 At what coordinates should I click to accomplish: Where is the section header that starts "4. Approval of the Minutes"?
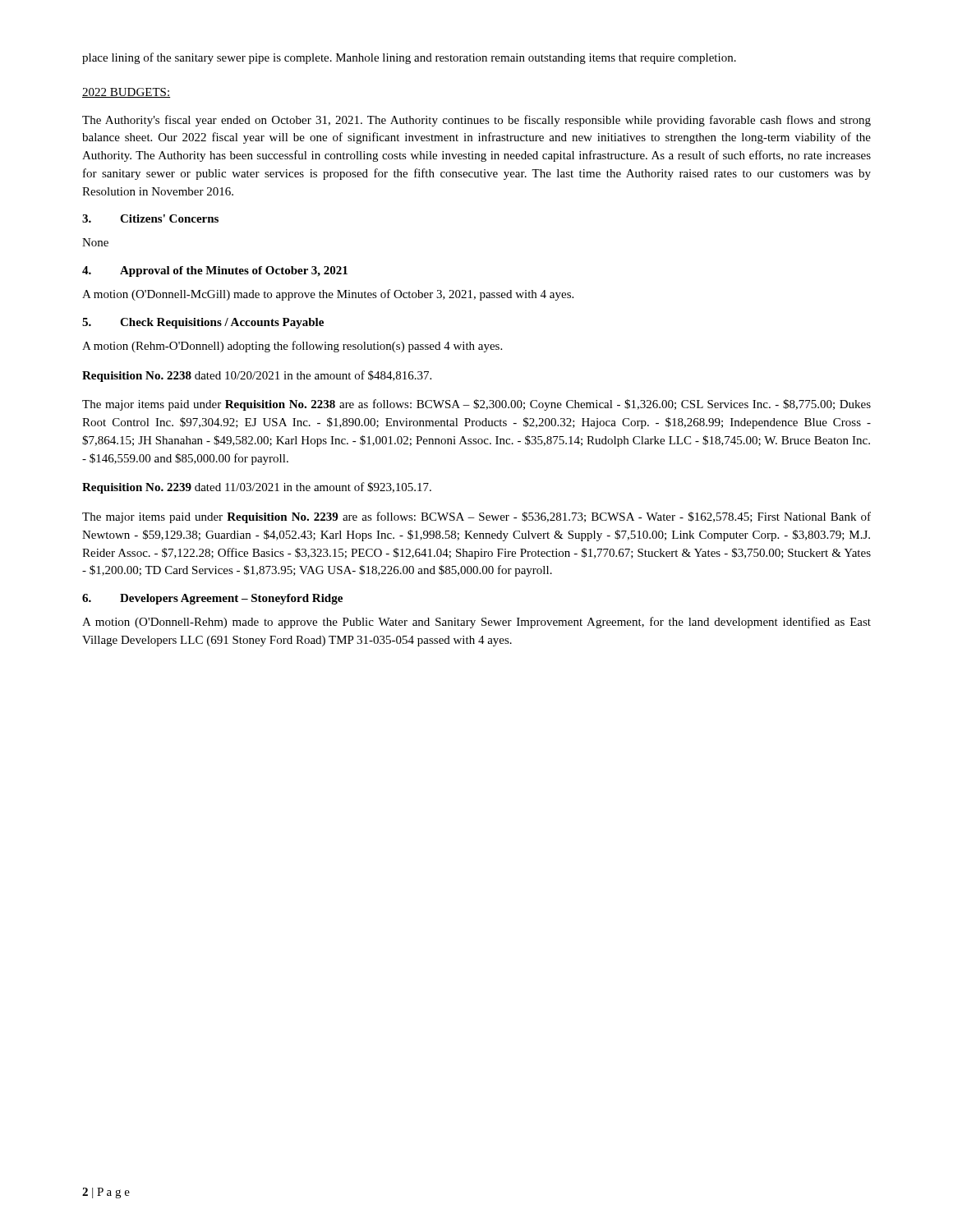[x=215, y=271]
